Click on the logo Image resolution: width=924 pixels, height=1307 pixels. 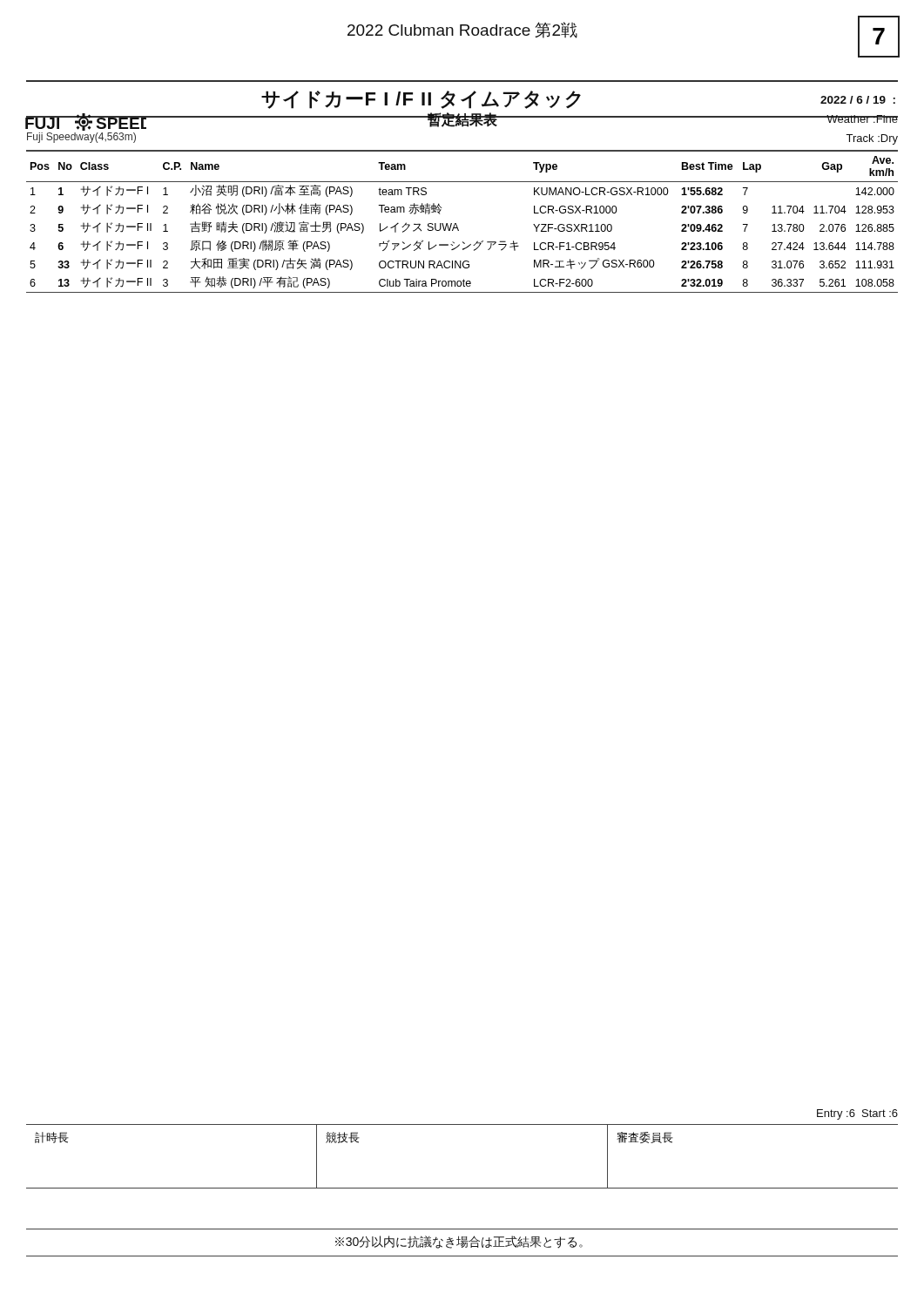[85, 122]
